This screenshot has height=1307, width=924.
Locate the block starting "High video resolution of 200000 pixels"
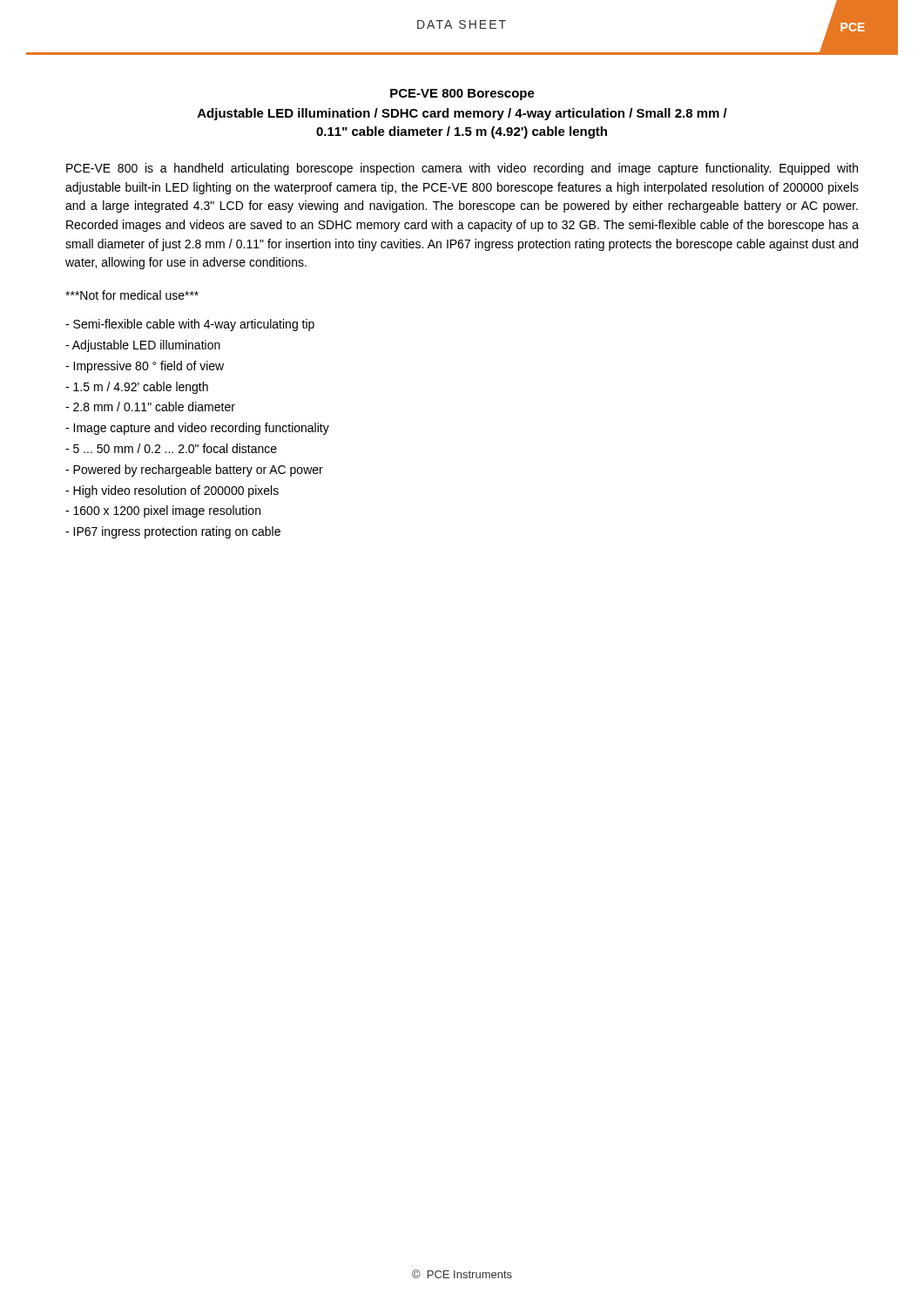172,490
